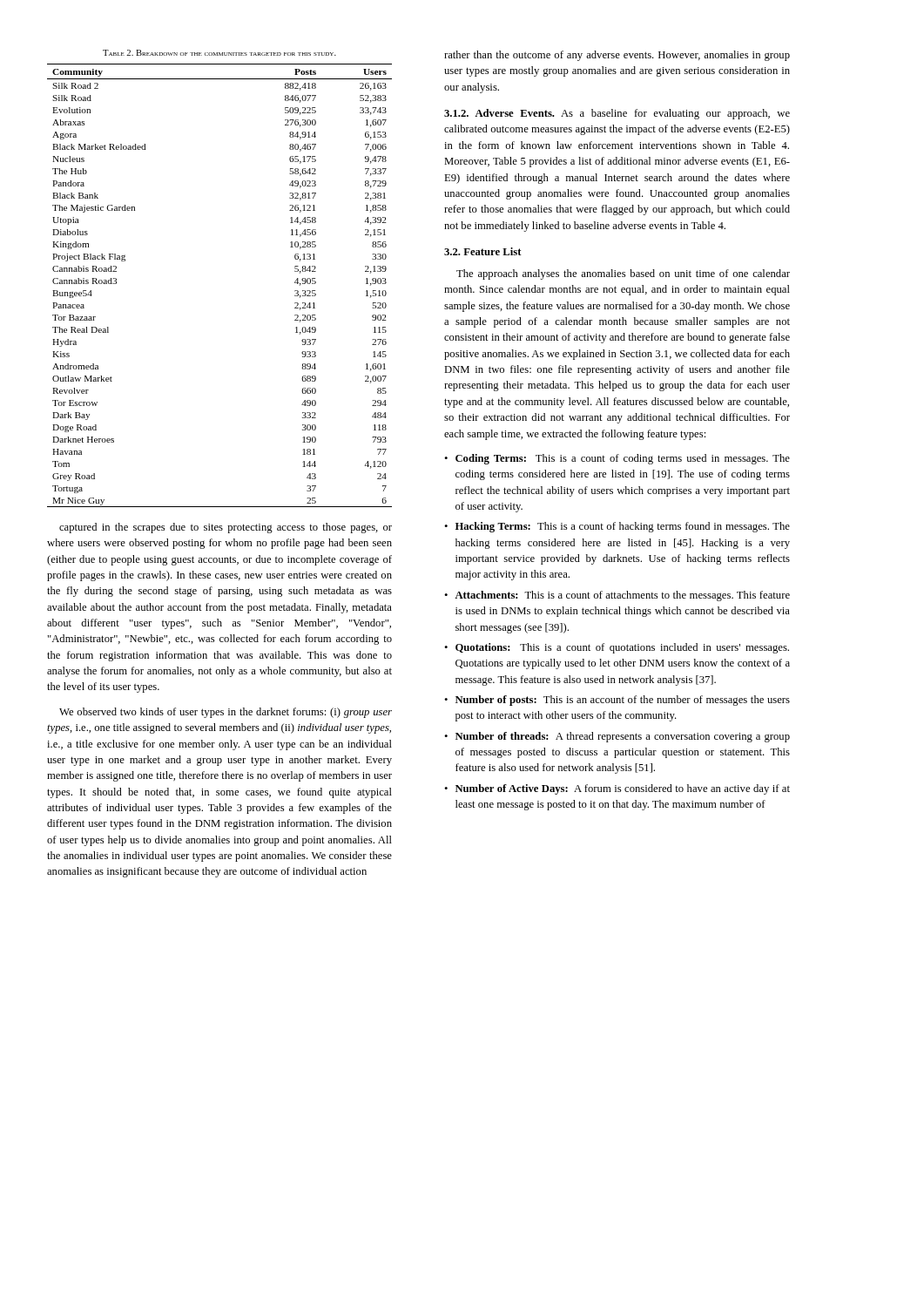Find the text block that says "rather than the outcome of"
Image resolution: width=924 pixels, height=1307 pixels.
617,71
